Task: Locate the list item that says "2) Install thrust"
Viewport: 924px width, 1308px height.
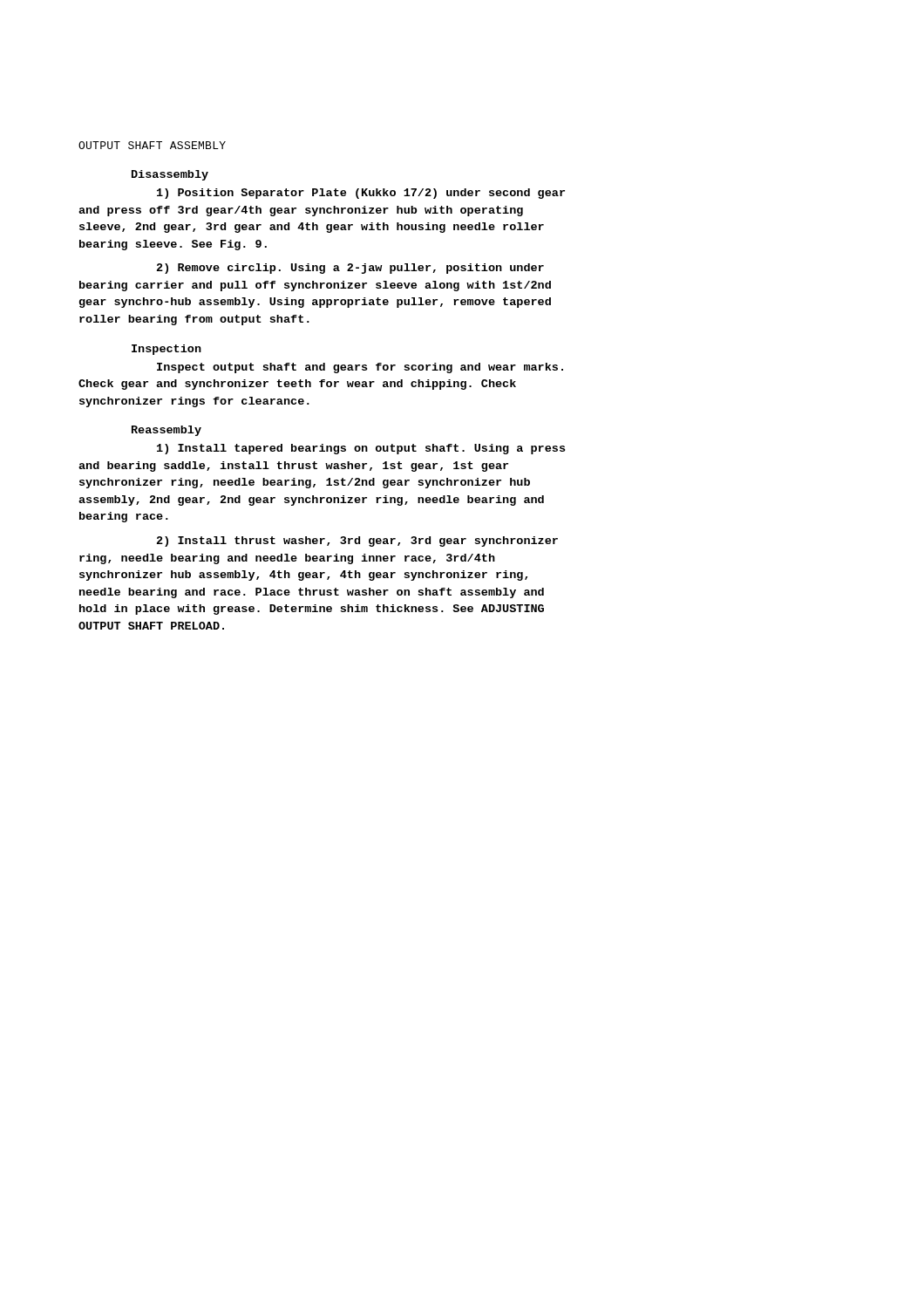Action: [319, 584]
